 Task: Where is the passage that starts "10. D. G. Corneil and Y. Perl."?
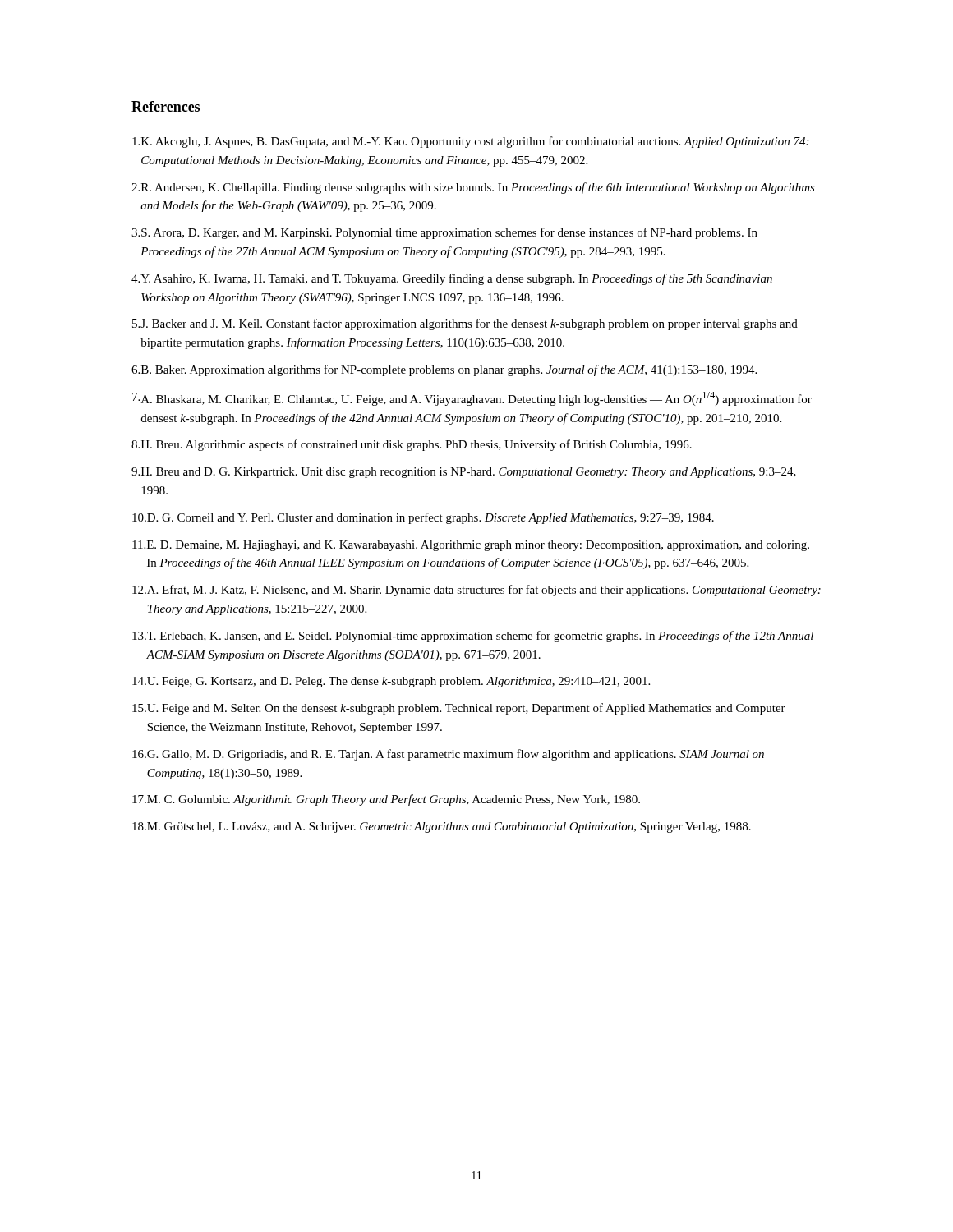tap(423, 518)
